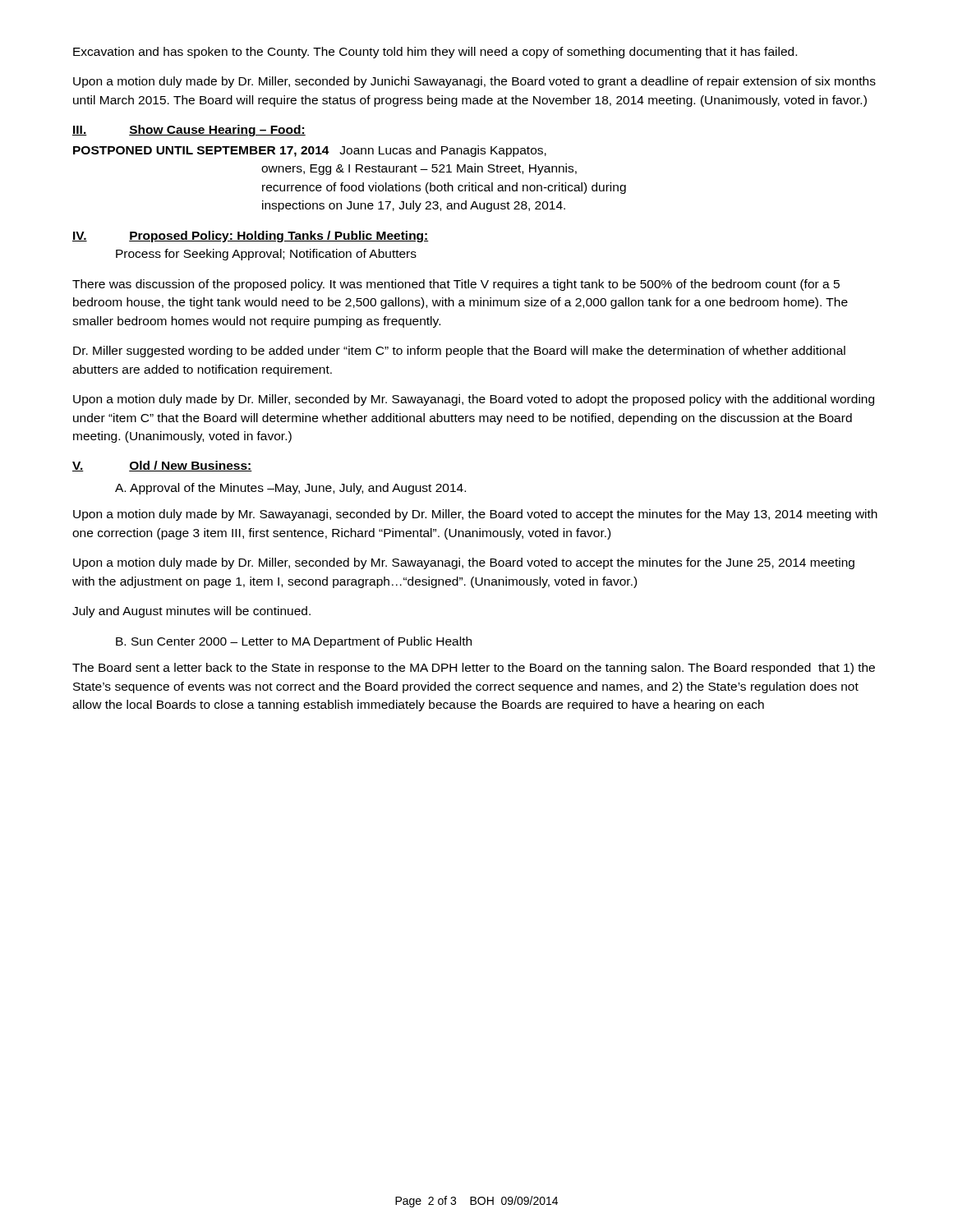Viewport: 953px width, 1232px height.
Task: Locate the list item with the text "B. Sun Center 2000"
Action: [294, 641]
